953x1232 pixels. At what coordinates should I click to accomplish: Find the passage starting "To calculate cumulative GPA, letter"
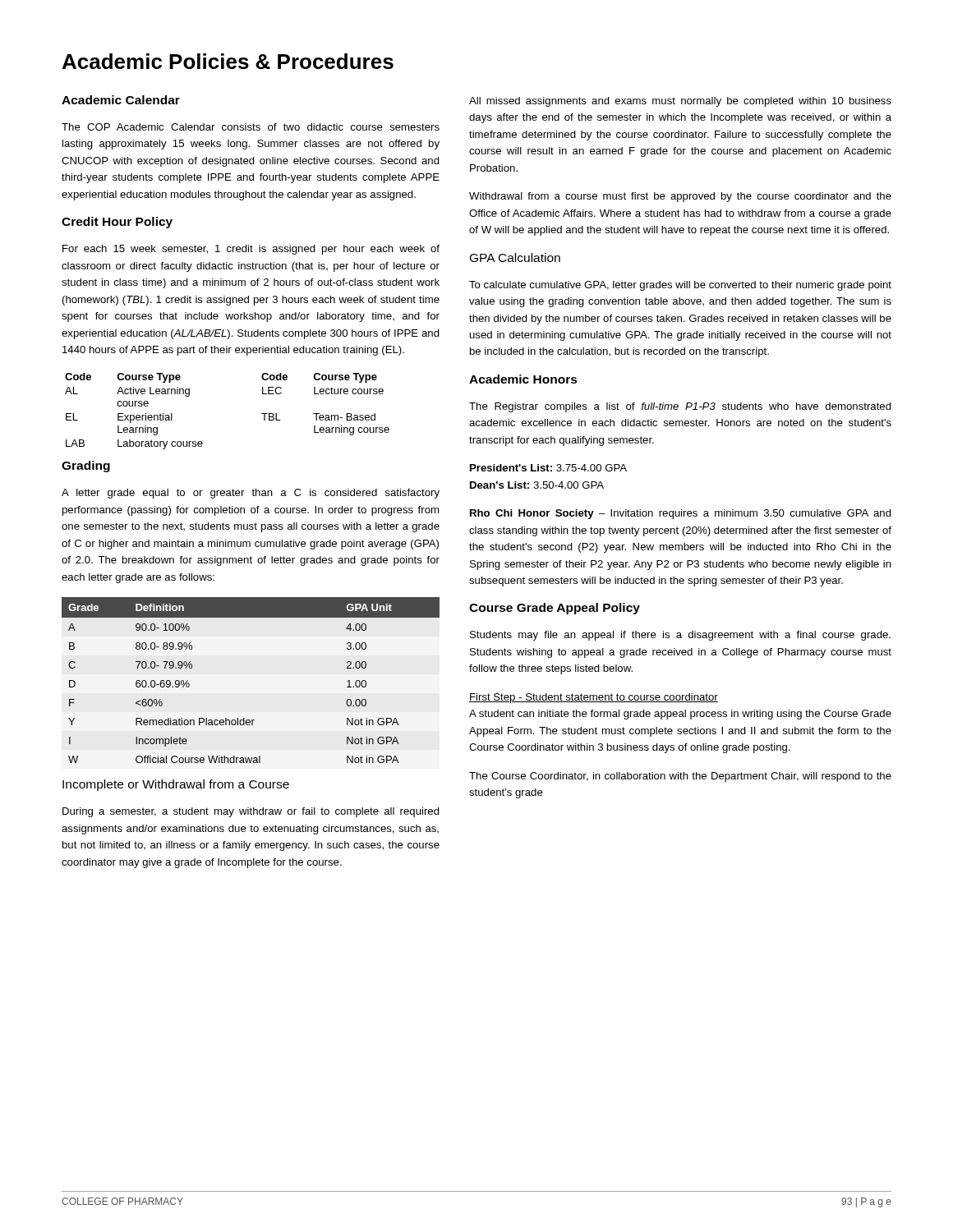(680, 318)
